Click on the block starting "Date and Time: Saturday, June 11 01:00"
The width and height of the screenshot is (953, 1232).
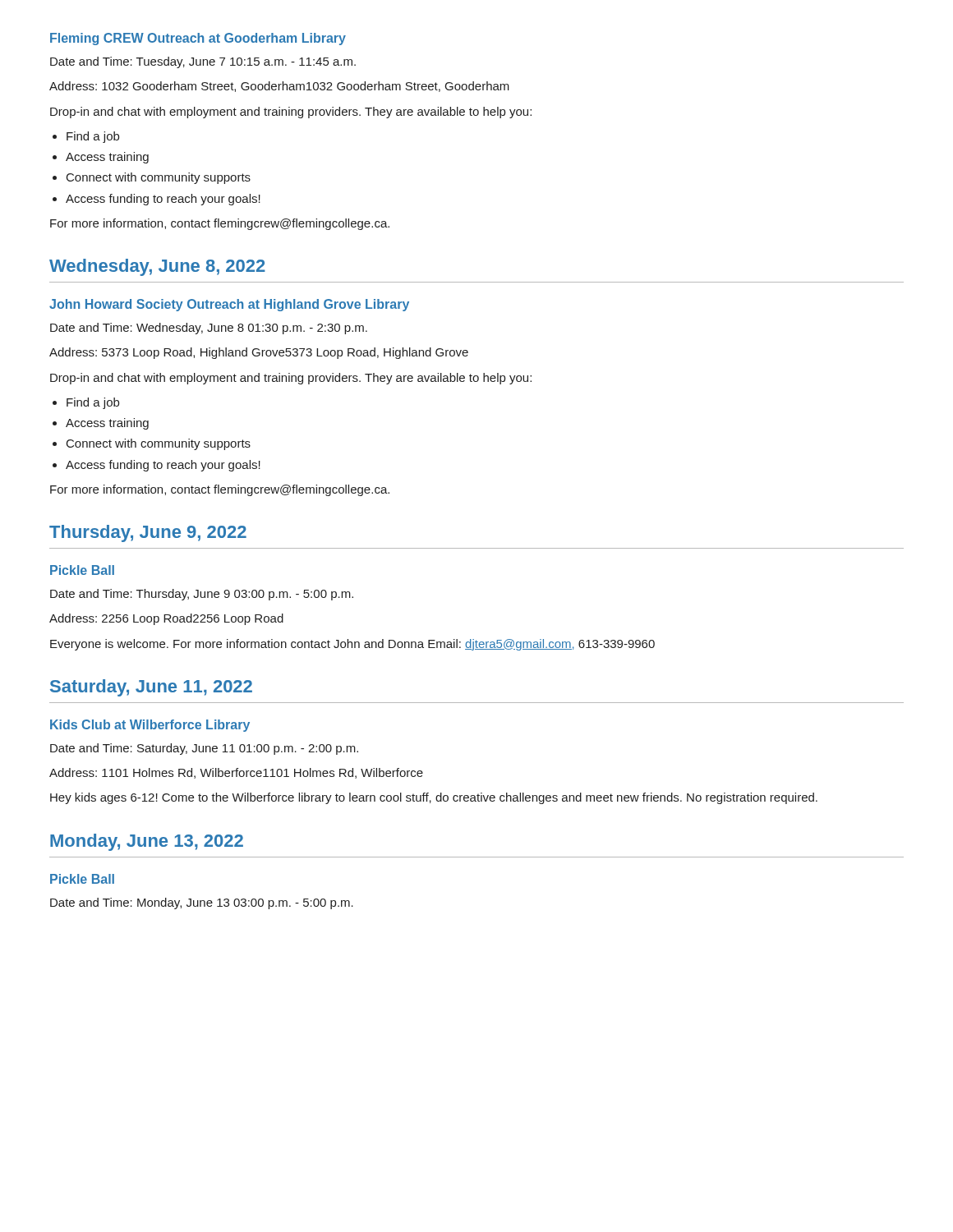[x=204, y=748]
